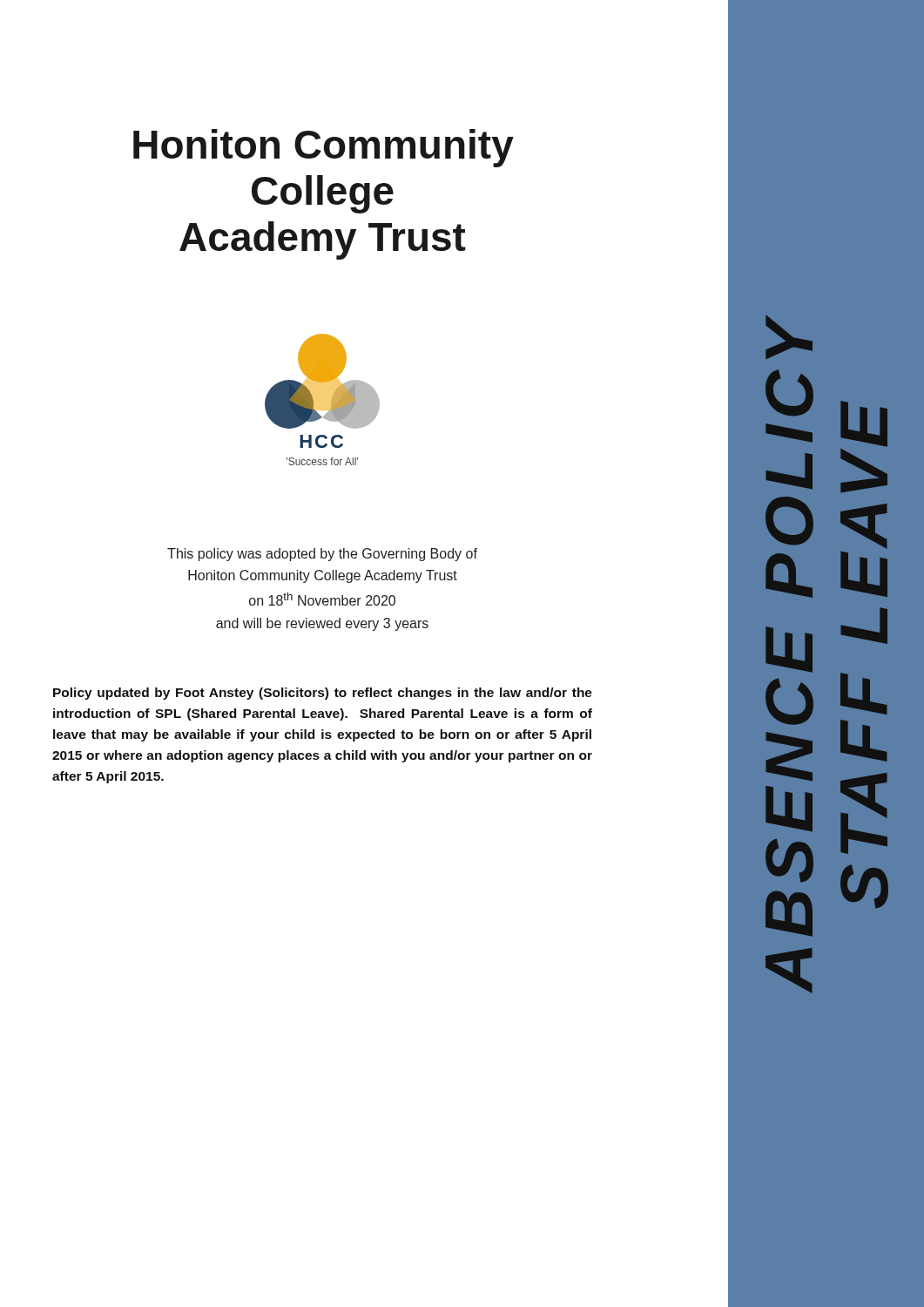
Task: Locate the logo
Action: coord(322,401)
